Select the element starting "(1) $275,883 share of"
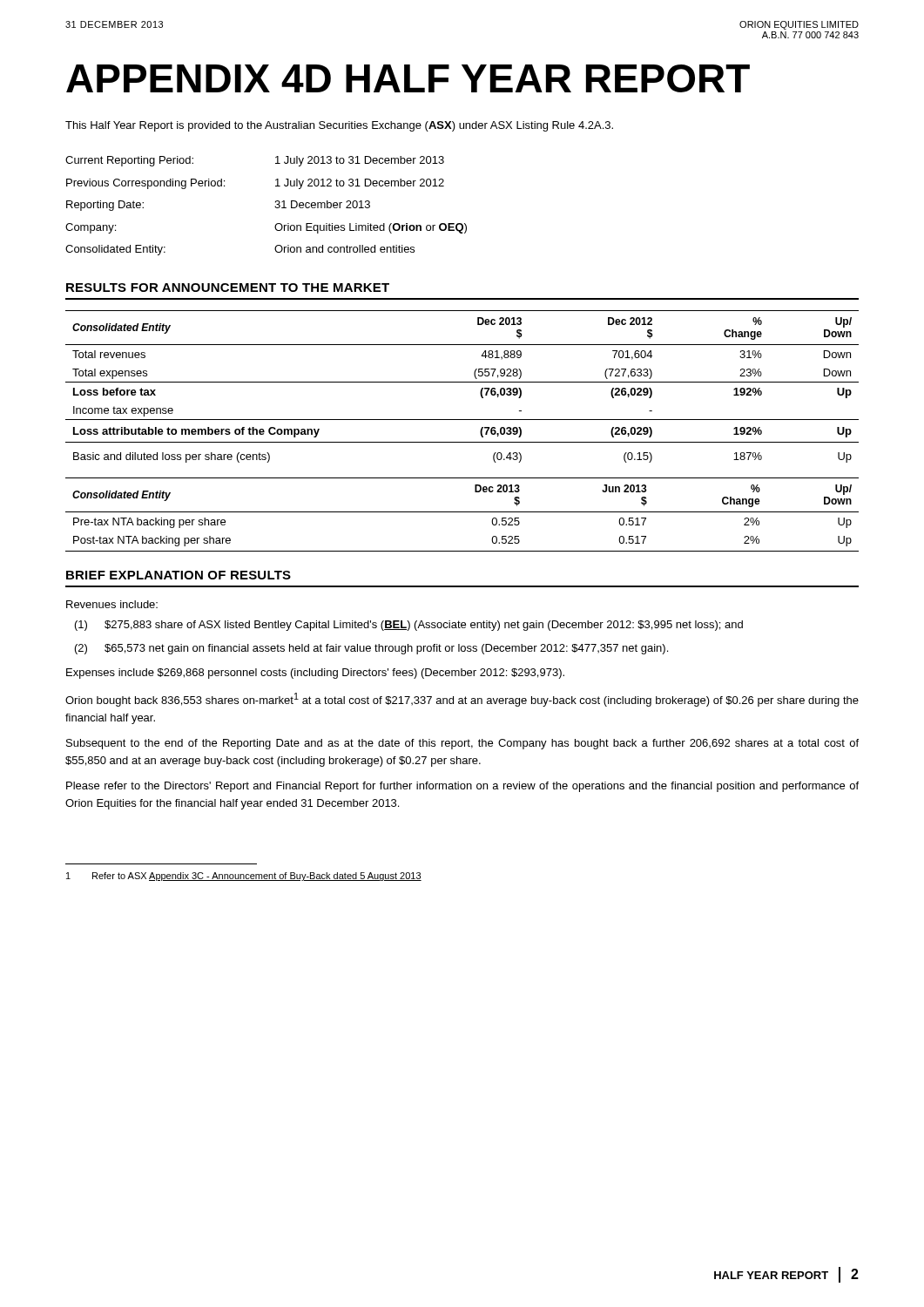924x1307 pixels. click(x=462, y=624)
